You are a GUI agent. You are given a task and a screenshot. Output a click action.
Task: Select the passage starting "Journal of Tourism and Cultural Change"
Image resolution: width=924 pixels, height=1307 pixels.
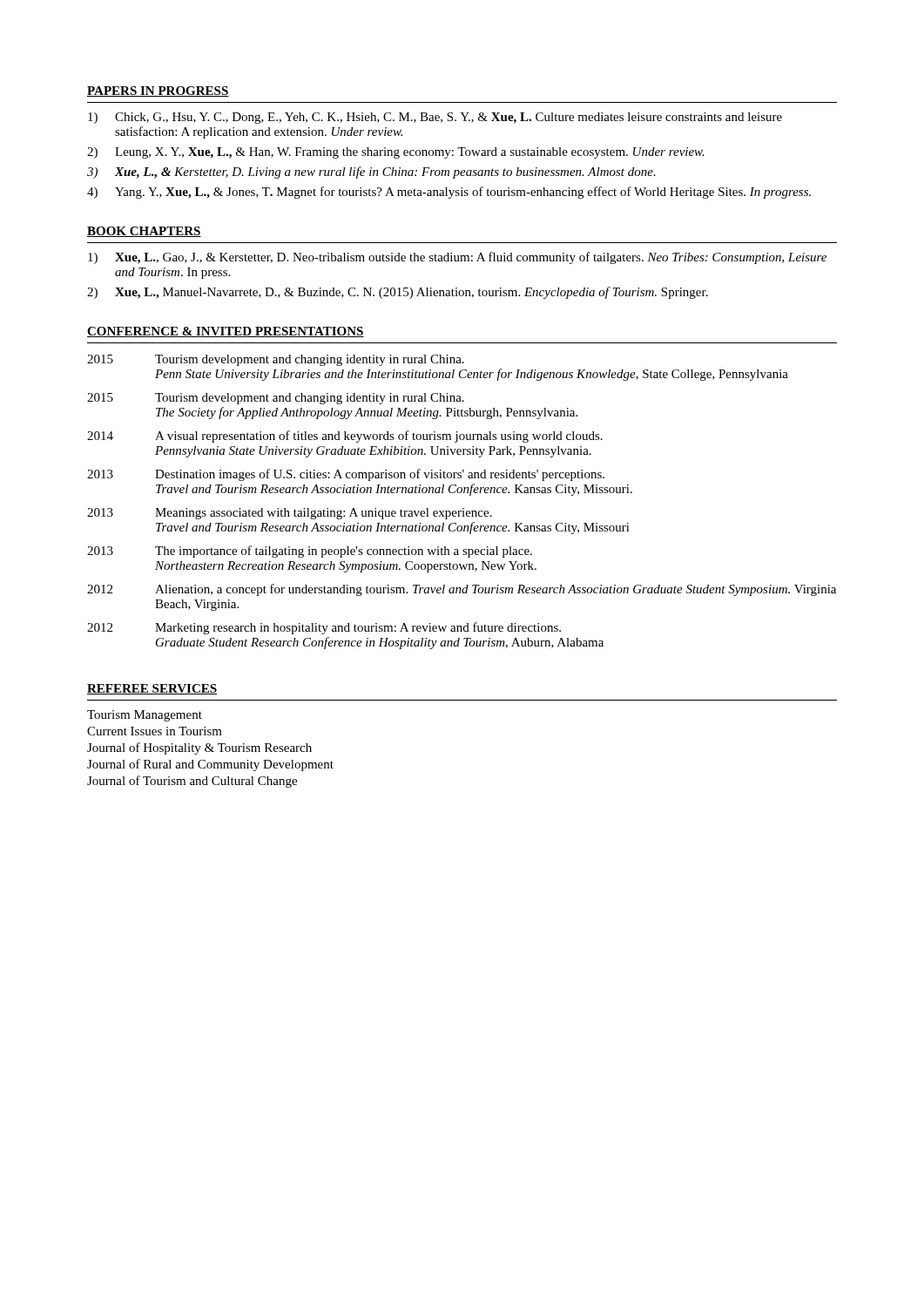[192, 781]
